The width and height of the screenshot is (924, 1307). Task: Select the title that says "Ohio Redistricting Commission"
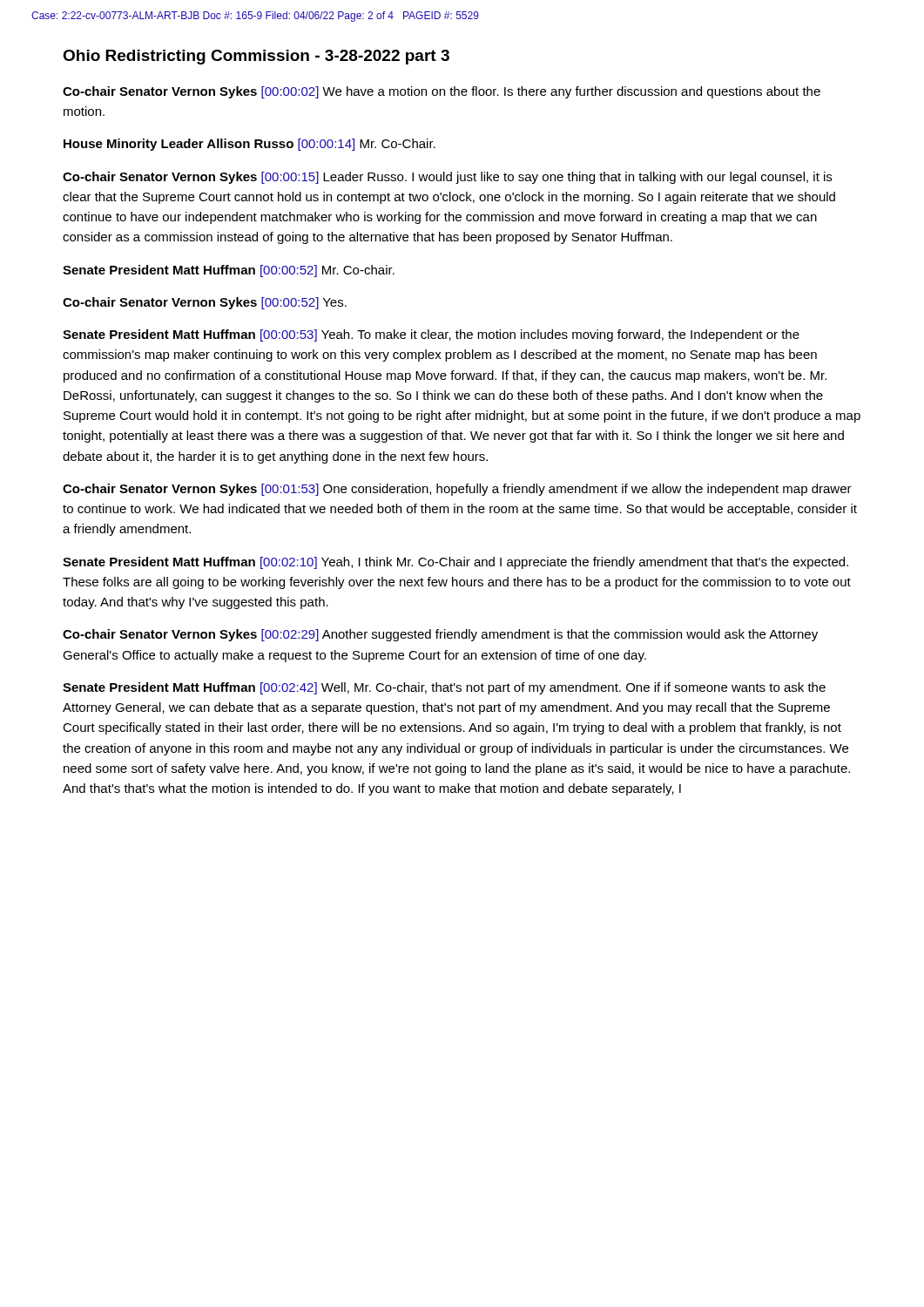[256, 55]
